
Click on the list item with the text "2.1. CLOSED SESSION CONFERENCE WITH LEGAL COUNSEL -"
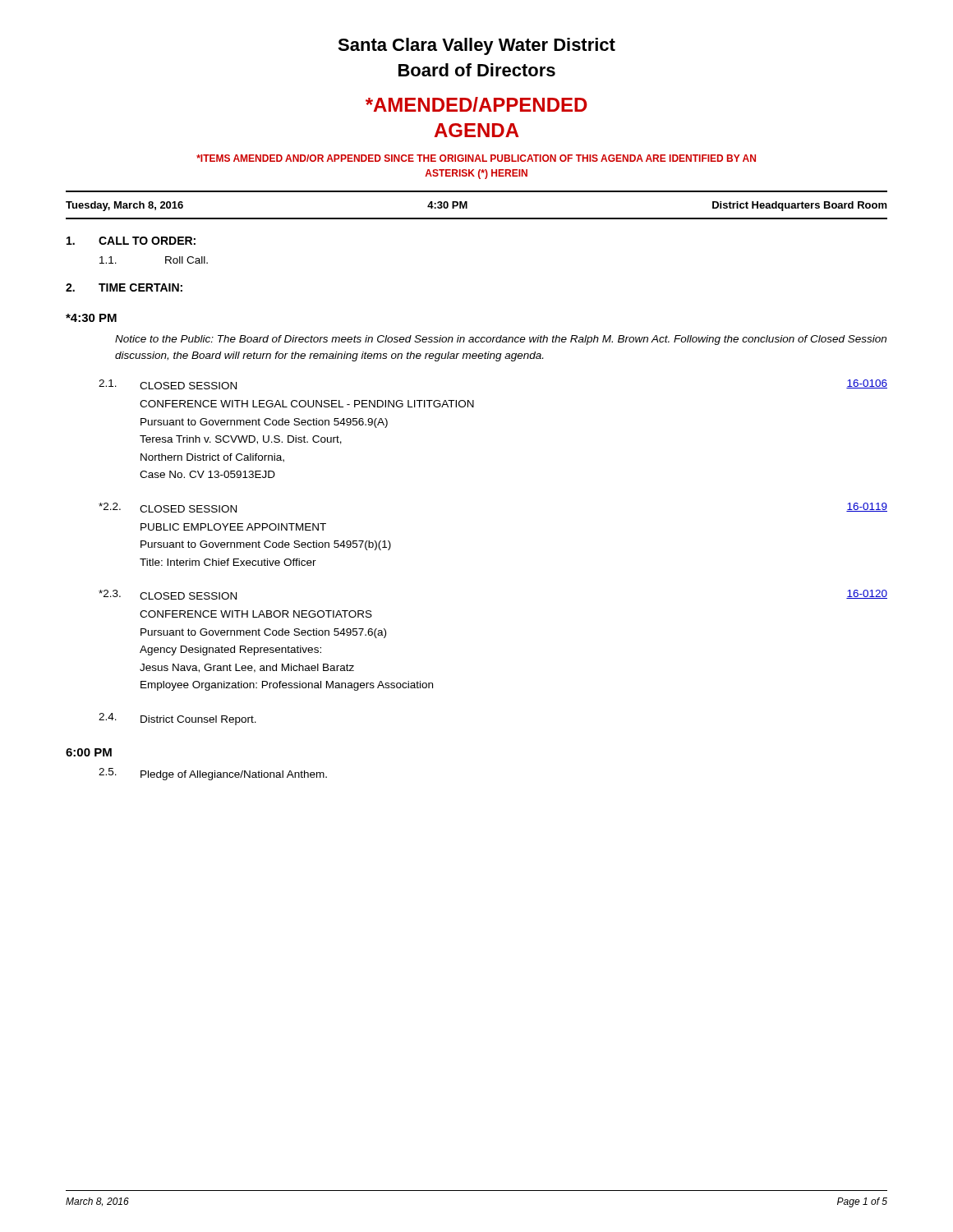tap(192, 385)
